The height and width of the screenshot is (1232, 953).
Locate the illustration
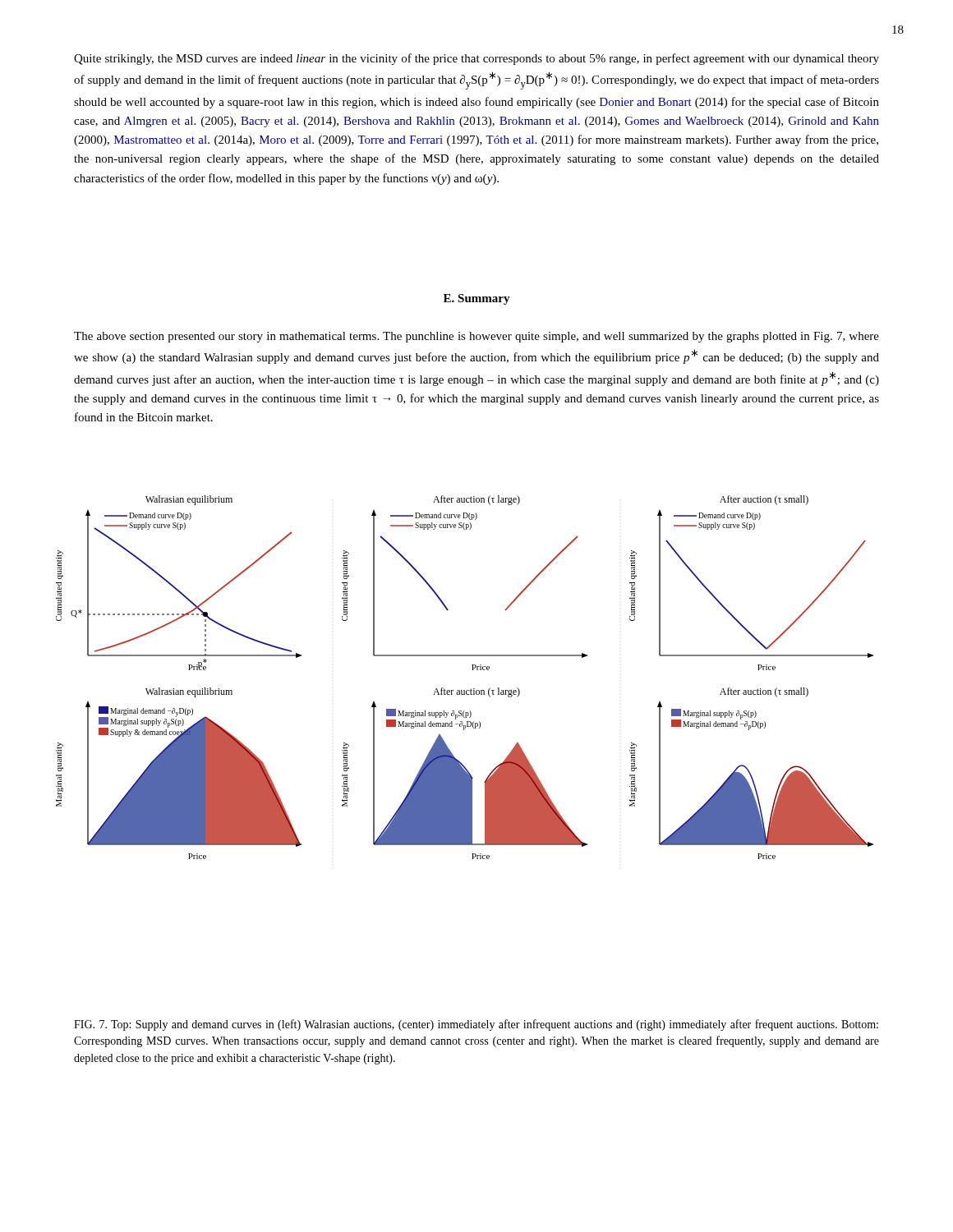[x=476, y=750]
